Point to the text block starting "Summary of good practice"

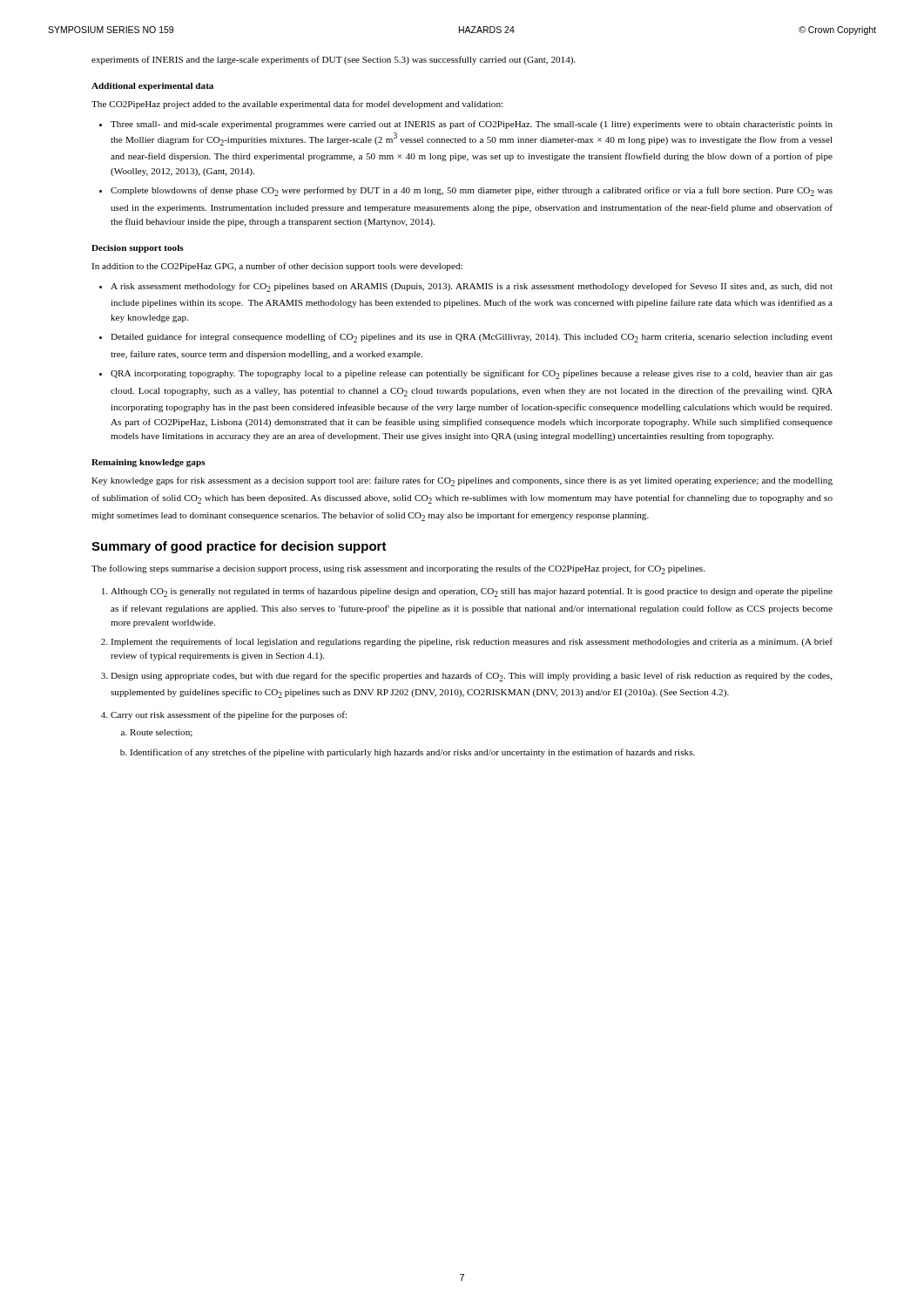pyautogui.click(x=239, y=547)
